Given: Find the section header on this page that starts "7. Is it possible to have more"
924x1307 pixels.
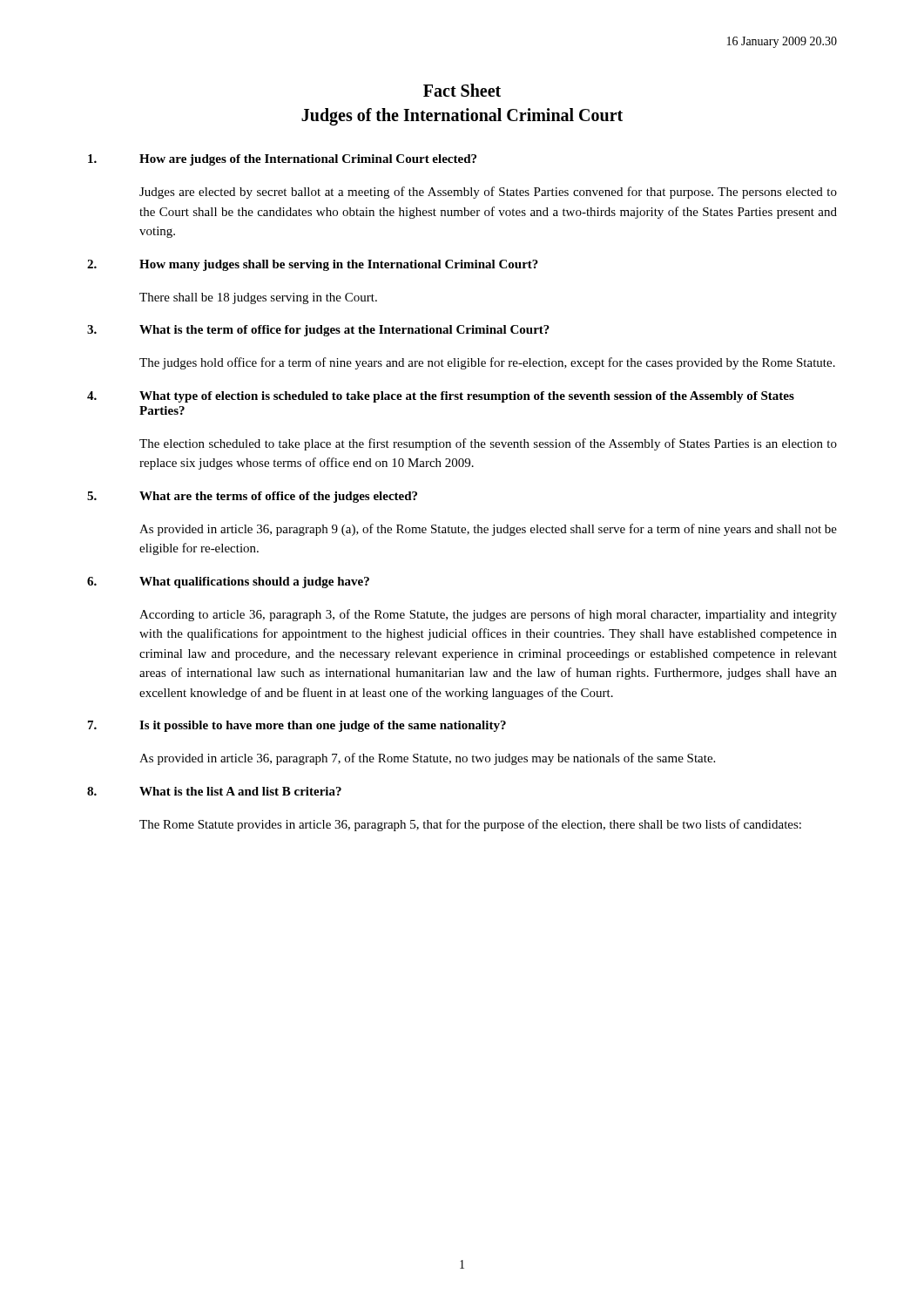Looking at the screenshot, I should tap(462, 725).
